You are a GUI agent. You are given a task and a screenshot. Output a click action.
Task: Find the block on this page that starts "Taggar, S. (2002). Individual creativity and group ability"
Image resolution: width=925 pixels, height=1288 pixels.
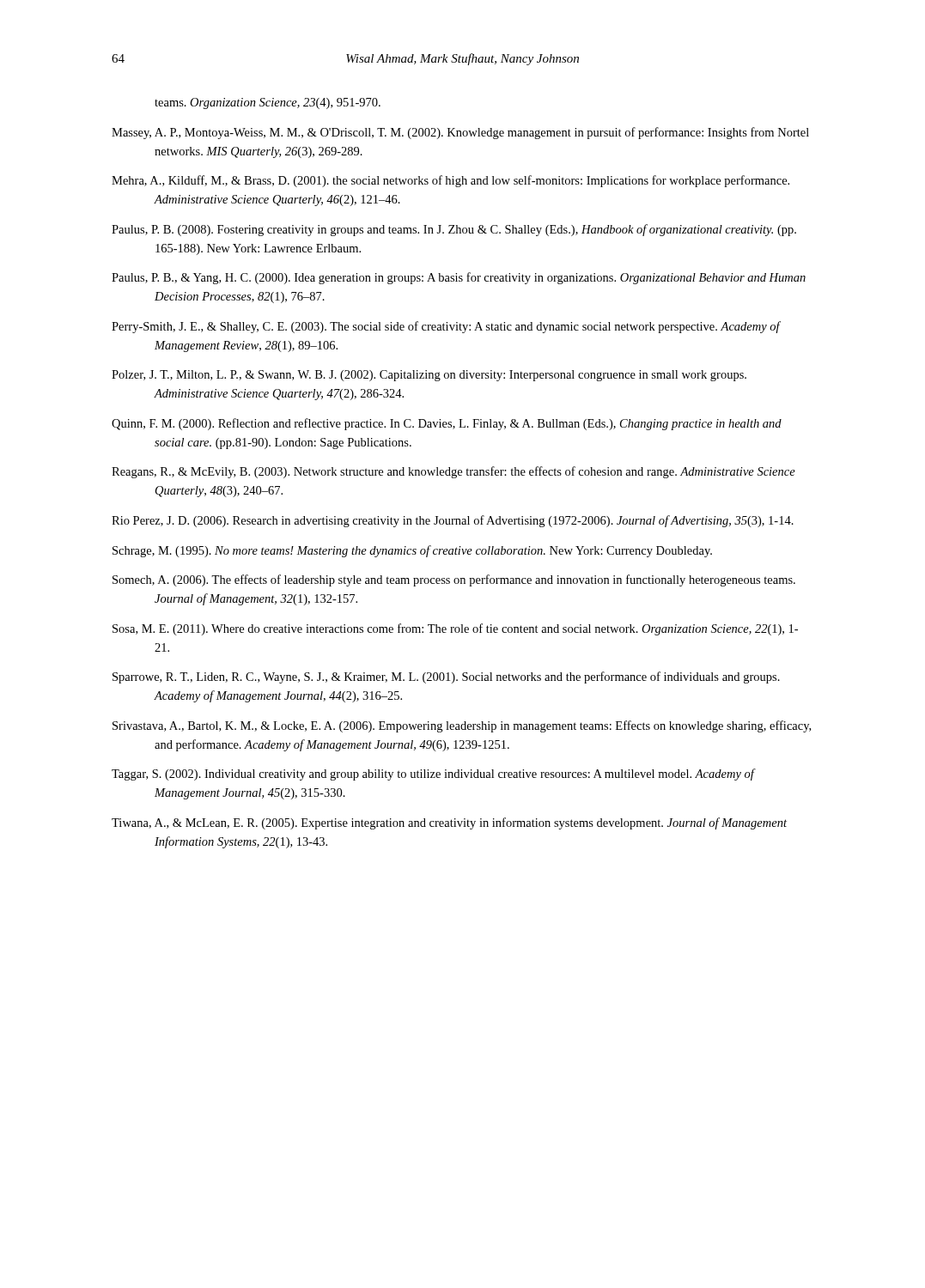[x=433, y=783]
